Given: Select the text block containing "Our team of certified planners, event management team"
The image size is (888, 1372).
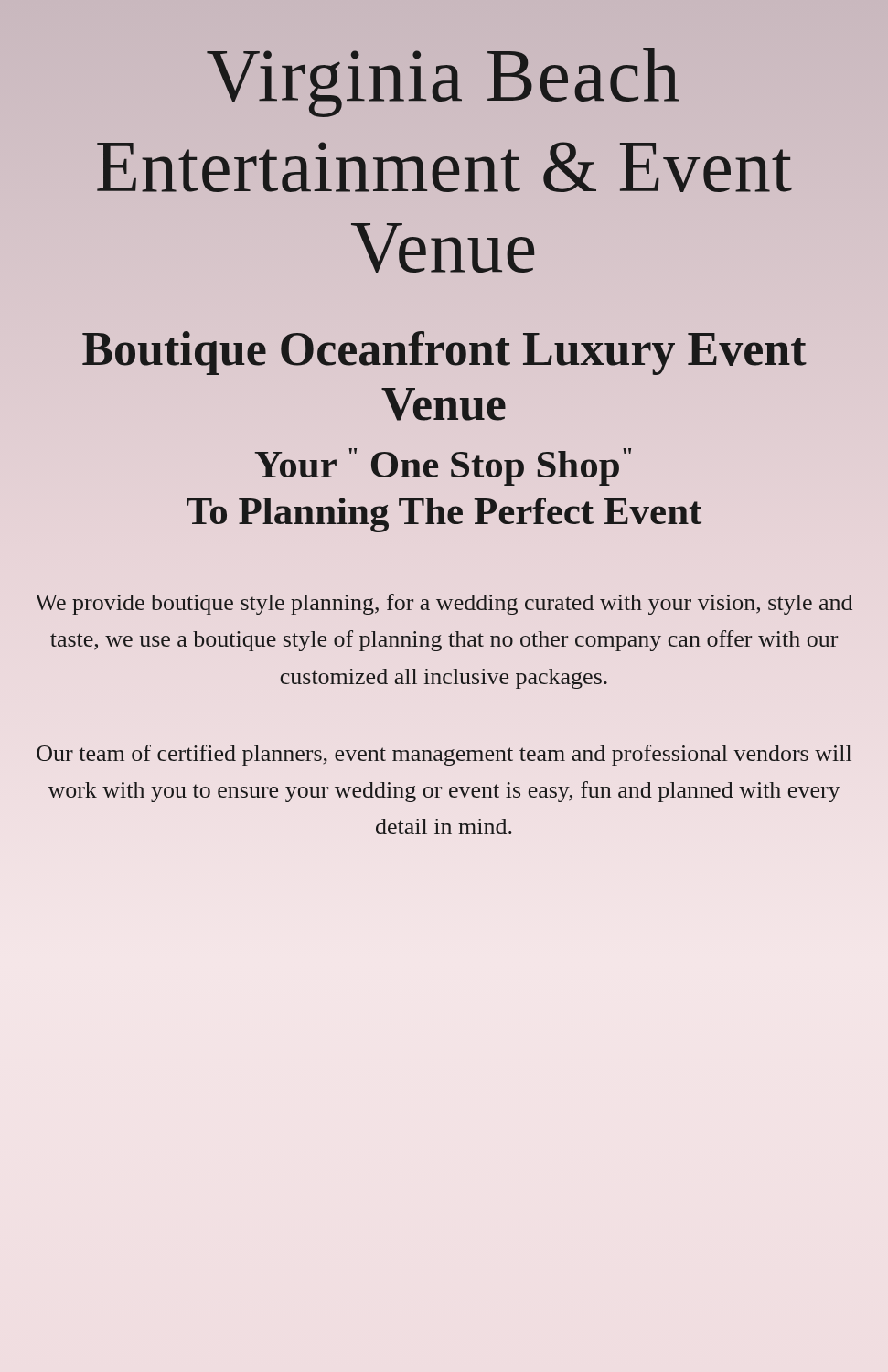Looking at the screenshot, I should pyautogui.click(x=444, y=790).
